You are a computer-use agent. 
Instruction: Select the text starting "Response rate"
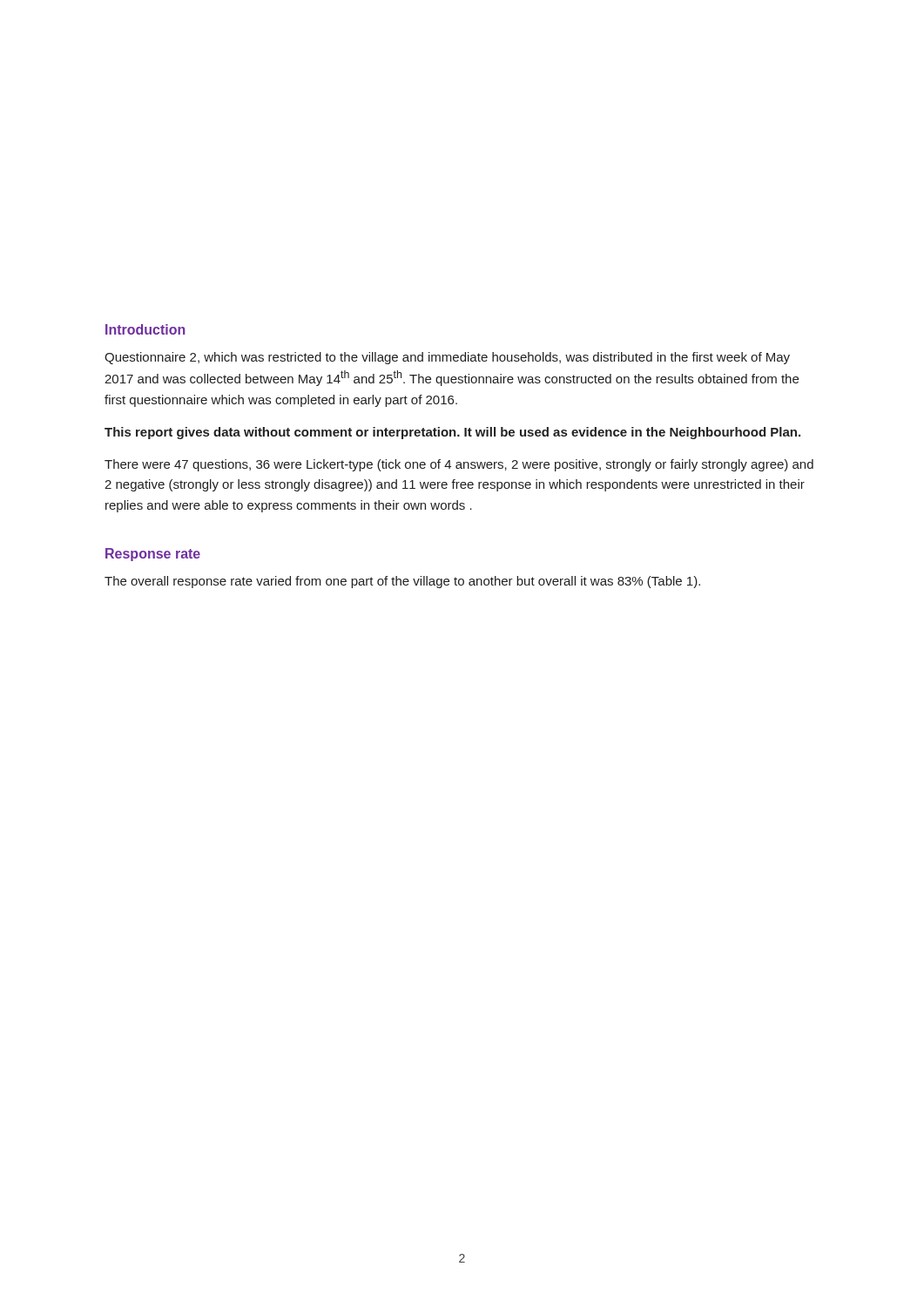click(x=153, y=554)
